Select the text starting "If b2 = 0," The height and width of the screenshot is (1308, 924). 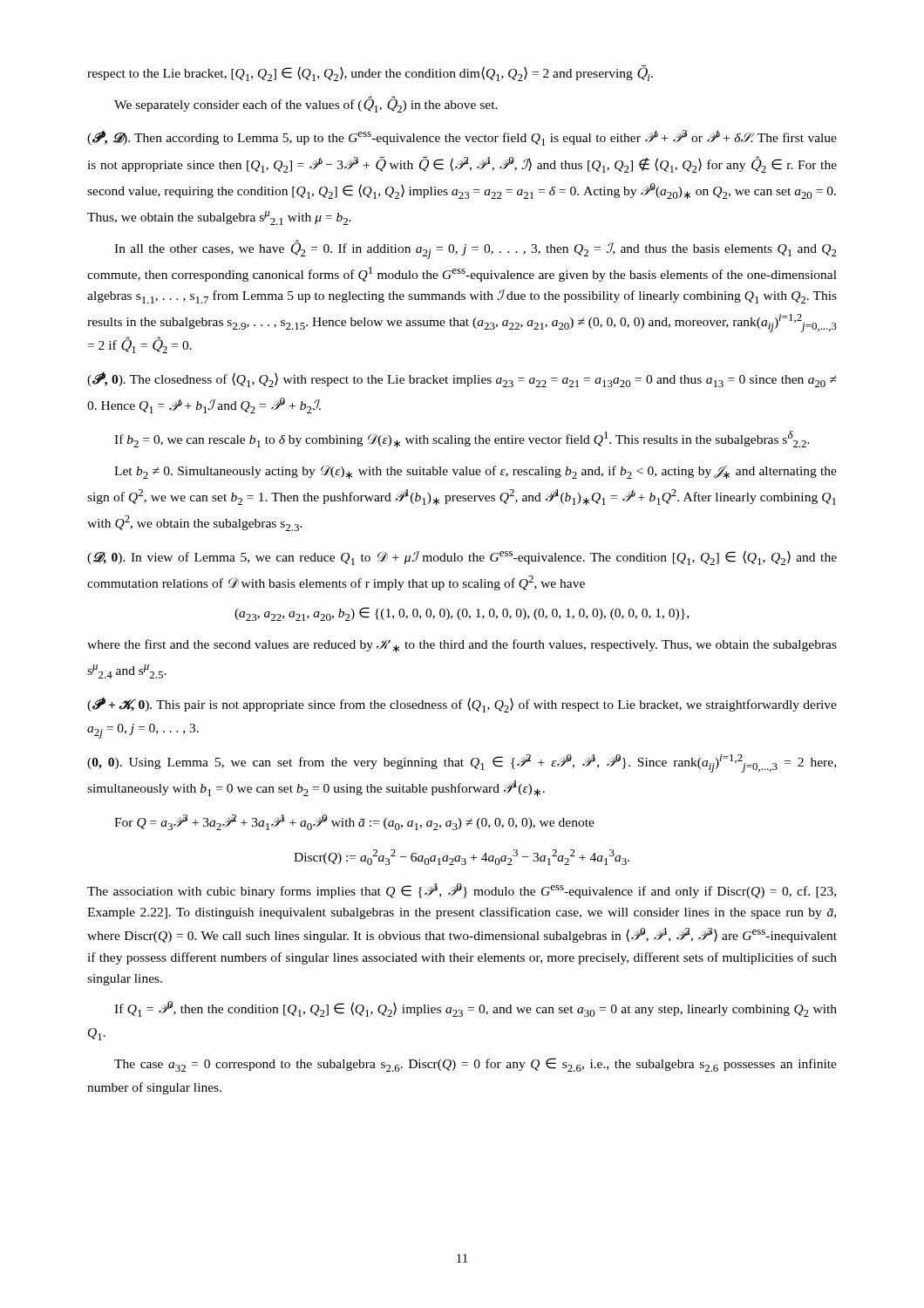click(x=462, y=440)
